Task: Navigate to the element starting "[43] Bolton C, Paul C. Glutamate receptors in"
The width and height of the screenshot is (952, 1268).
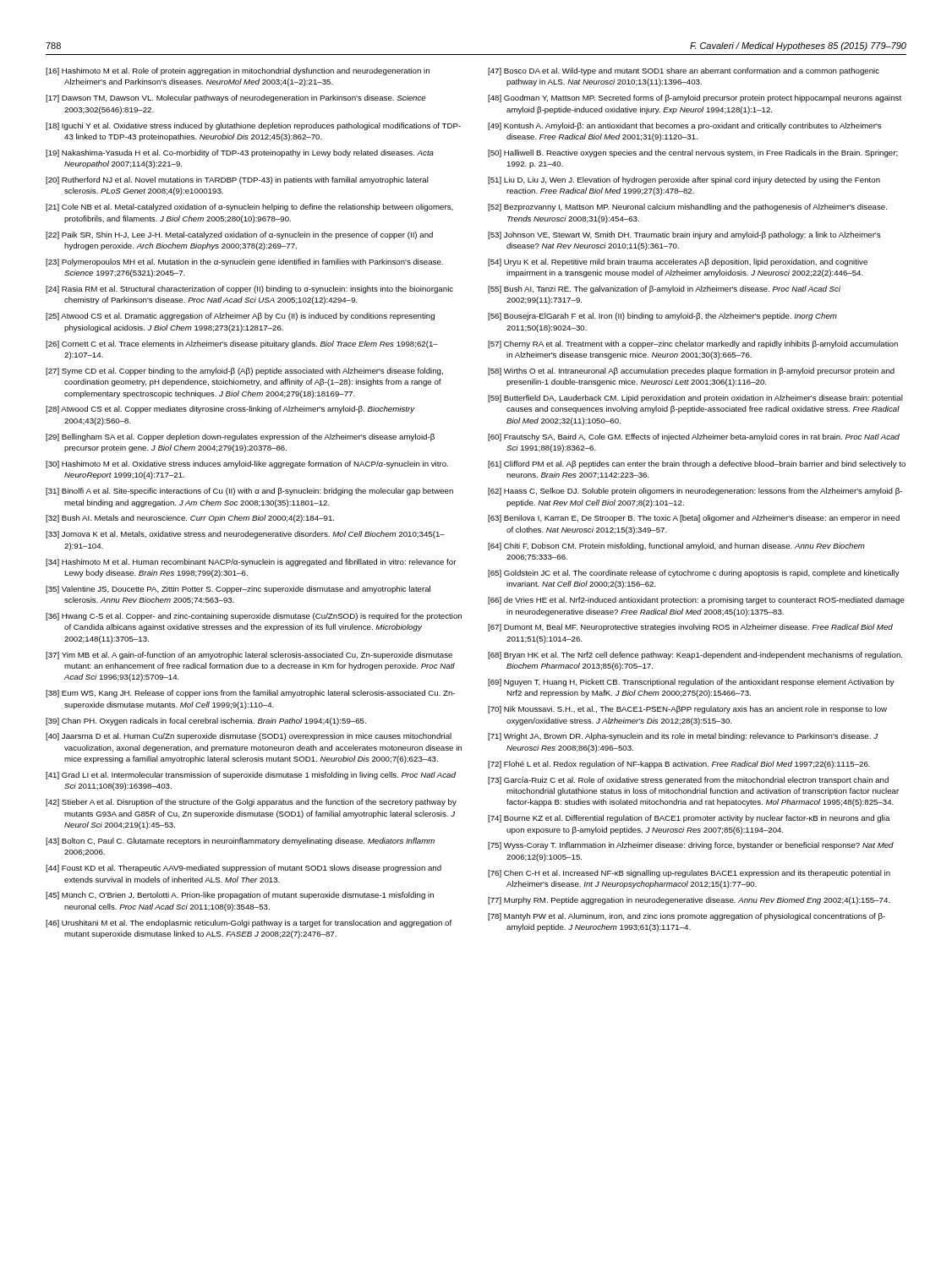Action: [240, 846]
